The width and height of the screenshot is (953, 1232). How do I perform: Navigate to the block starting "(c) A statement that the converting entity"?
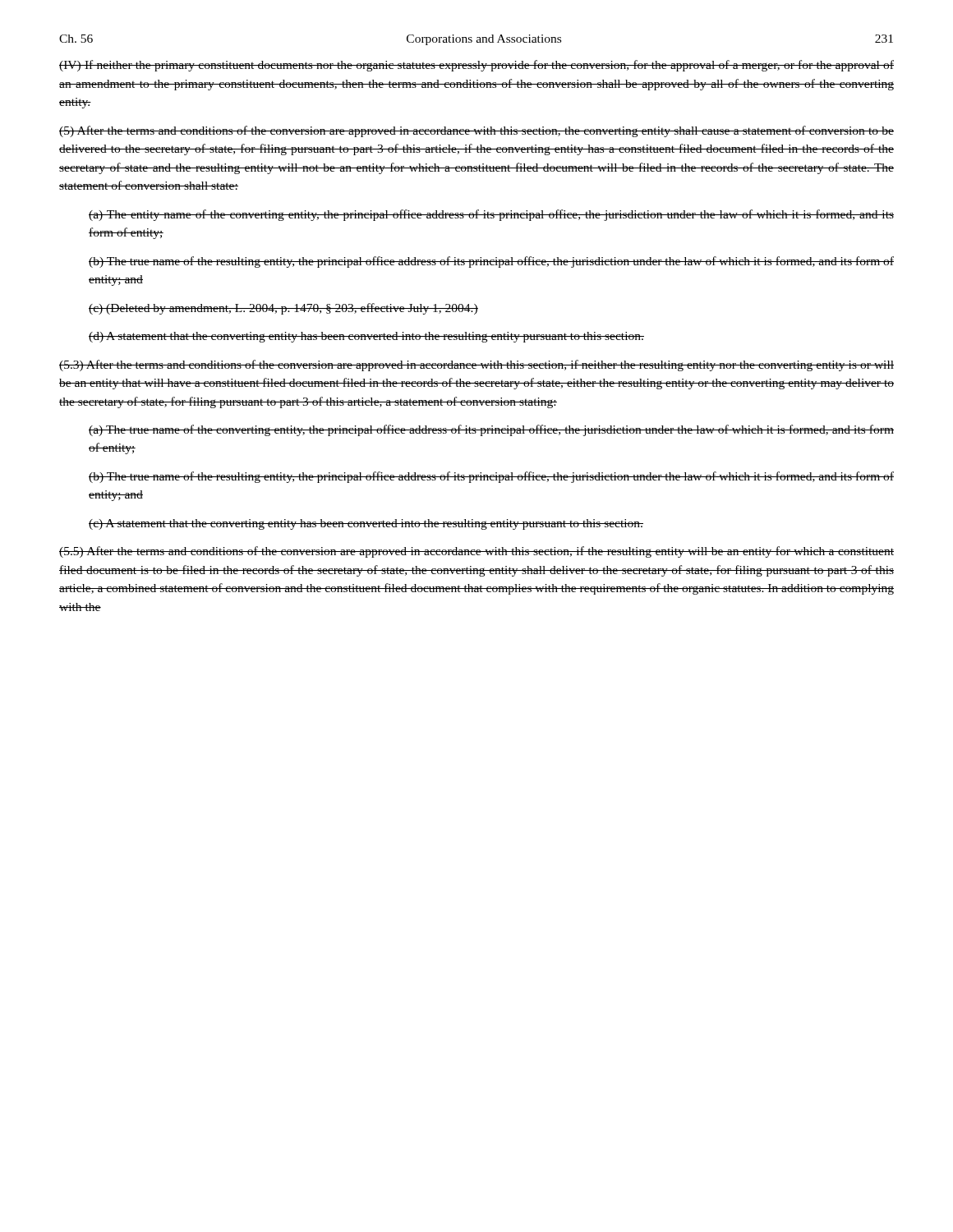click(x=491, y=523)
